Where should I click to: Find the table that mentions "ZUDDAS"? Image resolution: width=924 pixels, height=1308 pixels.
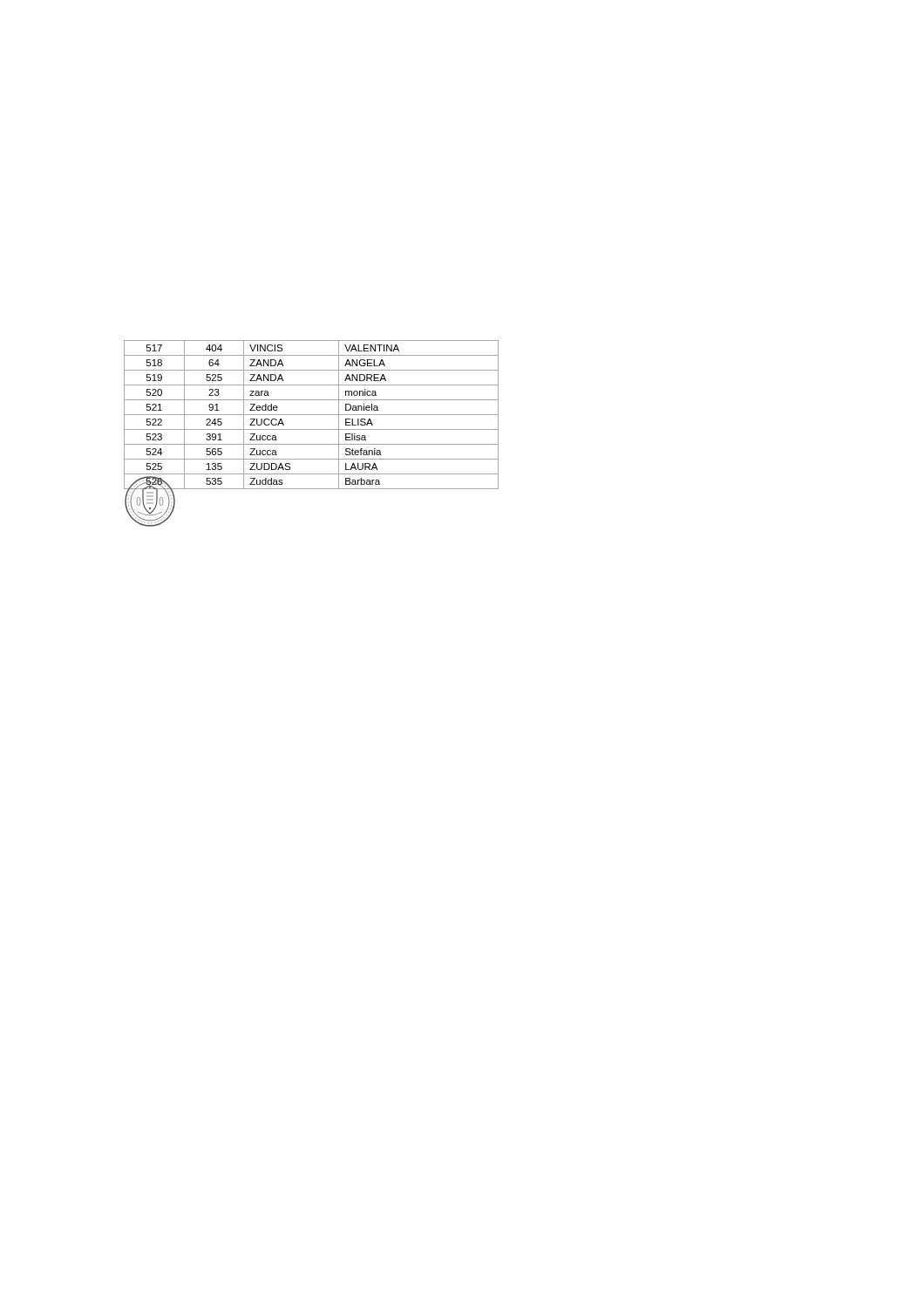coord(311,415)
